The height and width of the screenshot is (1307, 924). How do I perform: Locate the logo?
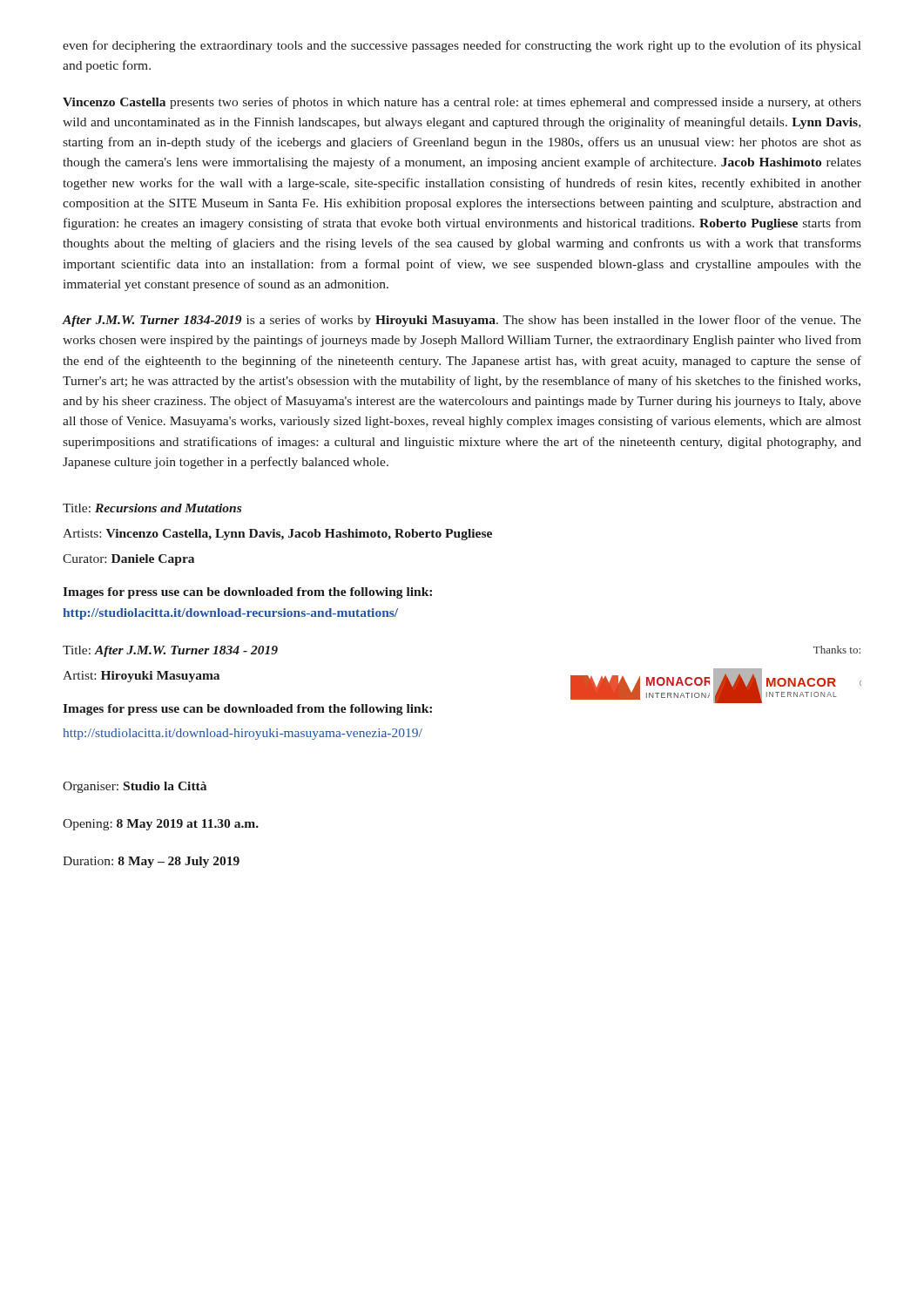click(716, 677)
